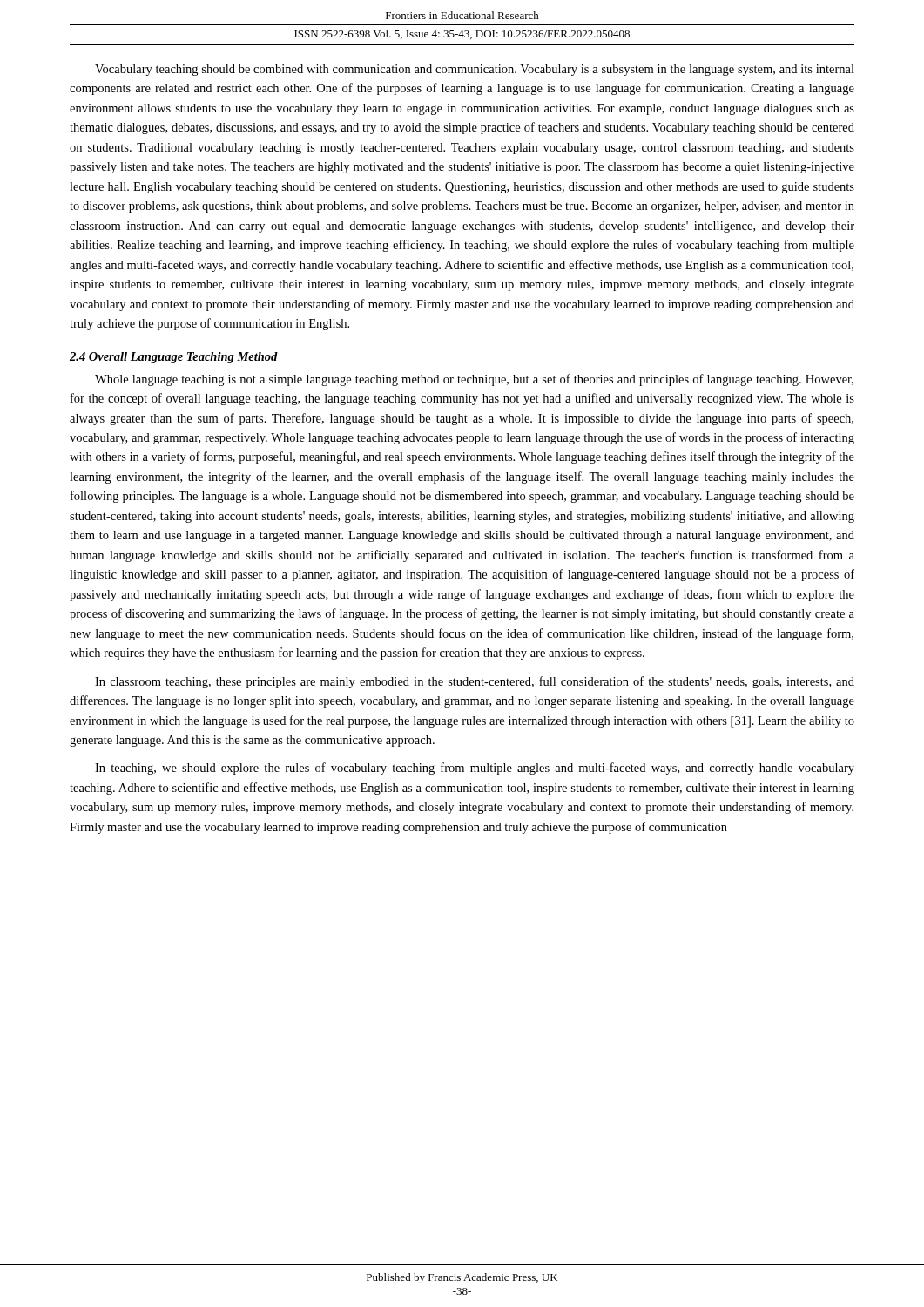The width and height of the screenshot is (924, 1307).
Task: Locate the text "2.4 Overall Language Teaching Method"
Action: 173,356
